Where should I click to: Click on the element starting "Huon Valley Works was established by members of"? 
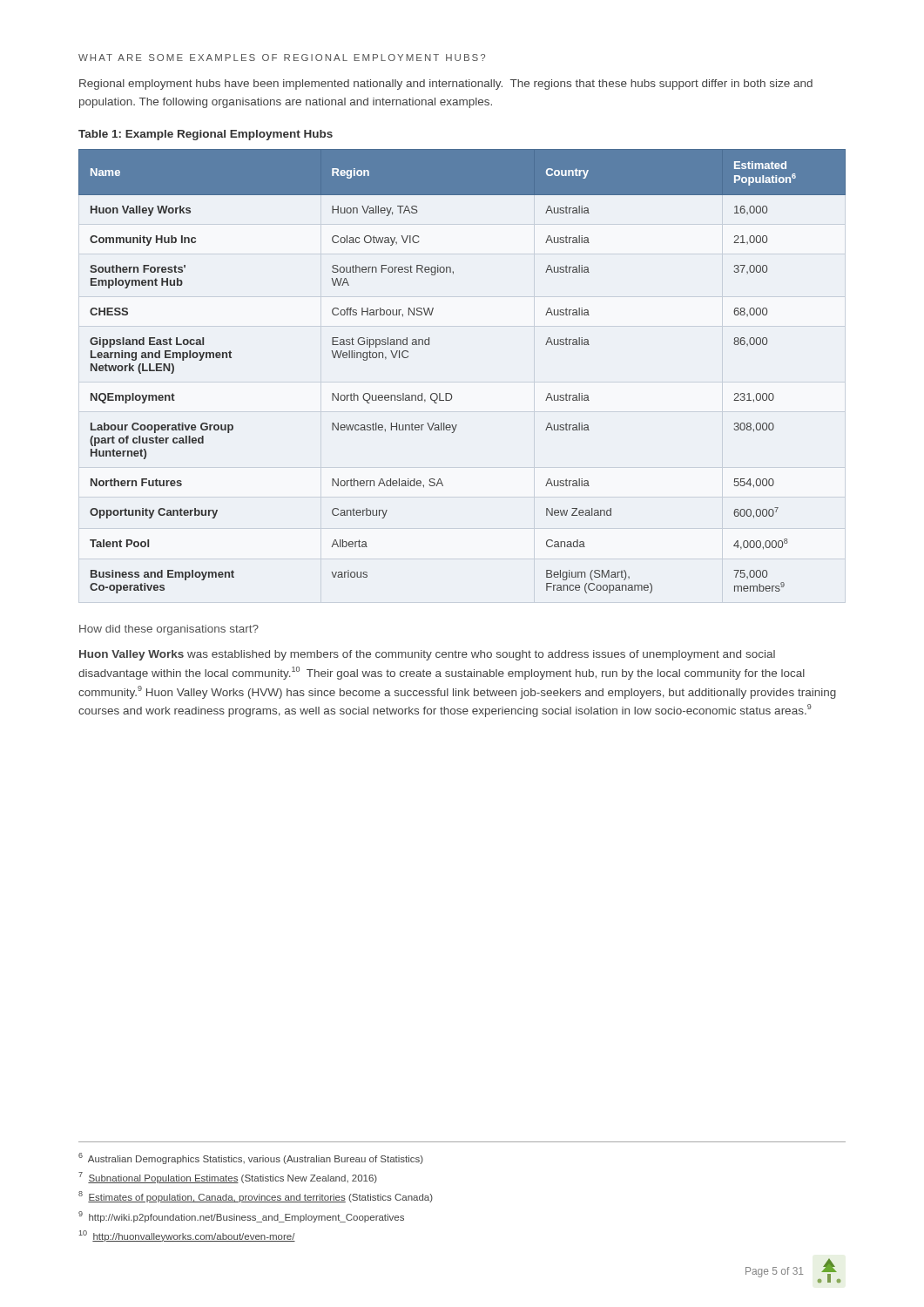[457, 682]
